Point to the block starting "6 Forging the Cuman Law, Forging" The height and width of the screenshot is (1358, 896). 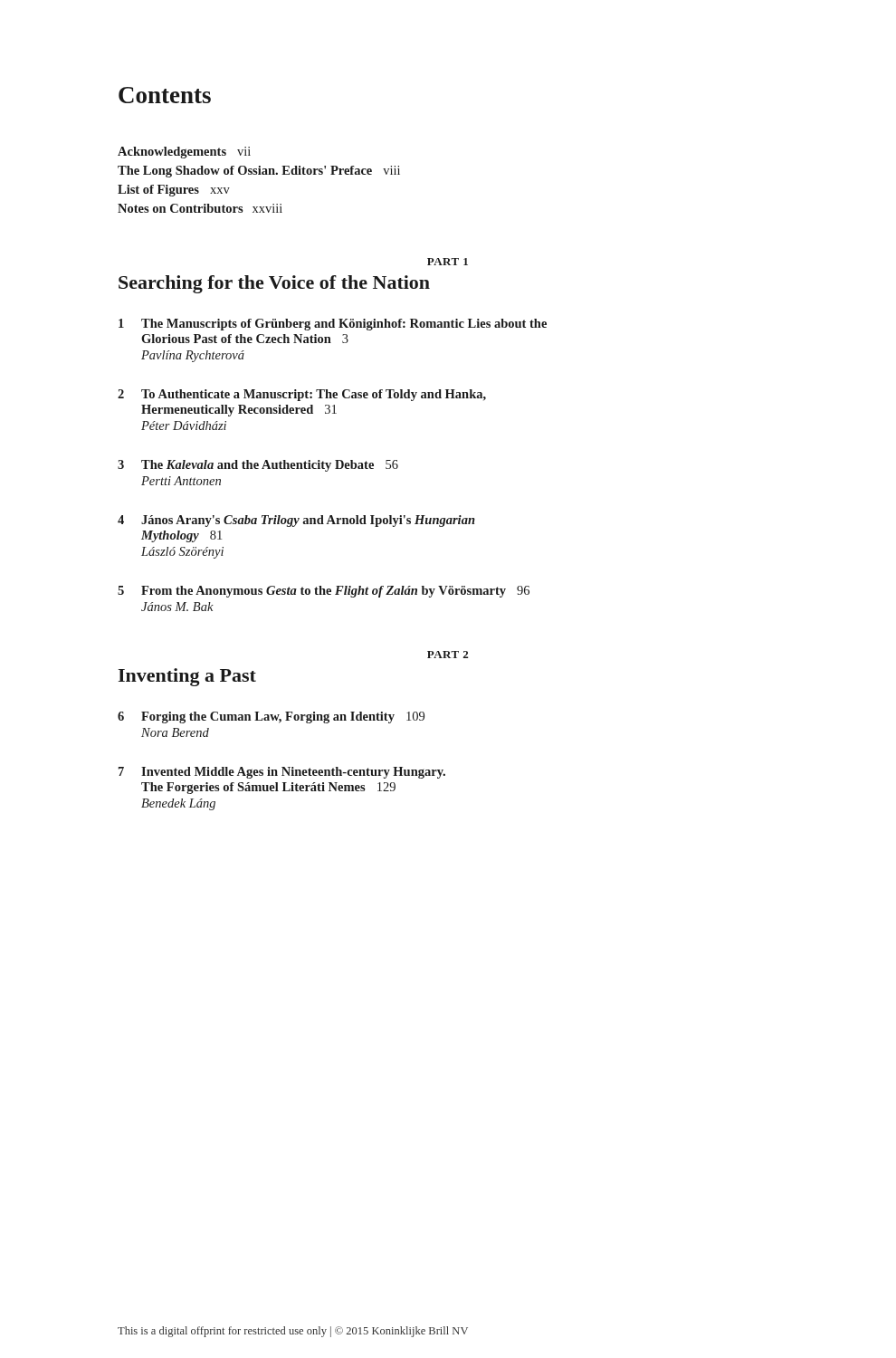point(271,717)
